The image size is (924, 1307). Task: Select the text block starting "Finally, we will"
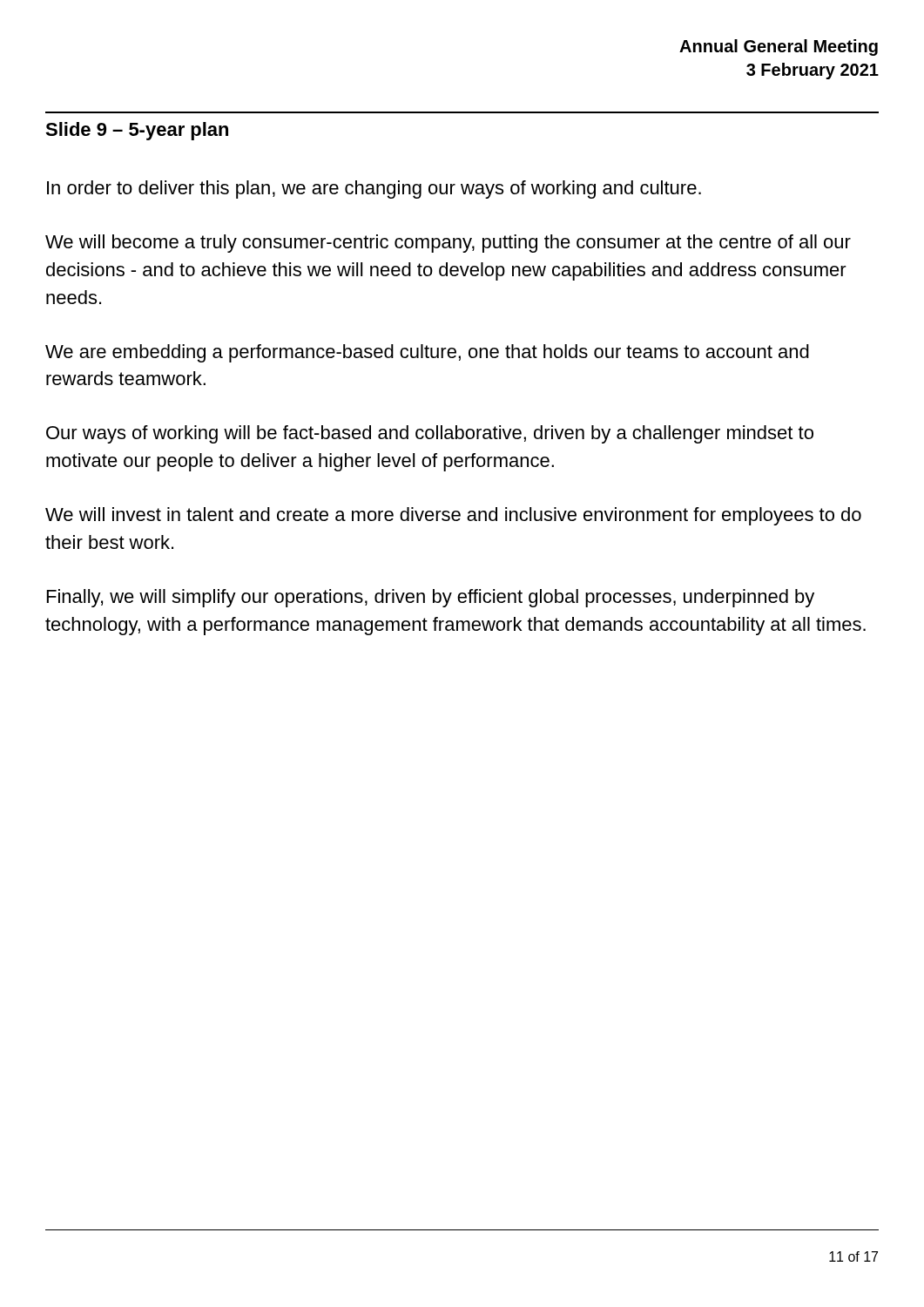[x=456, y=610]
